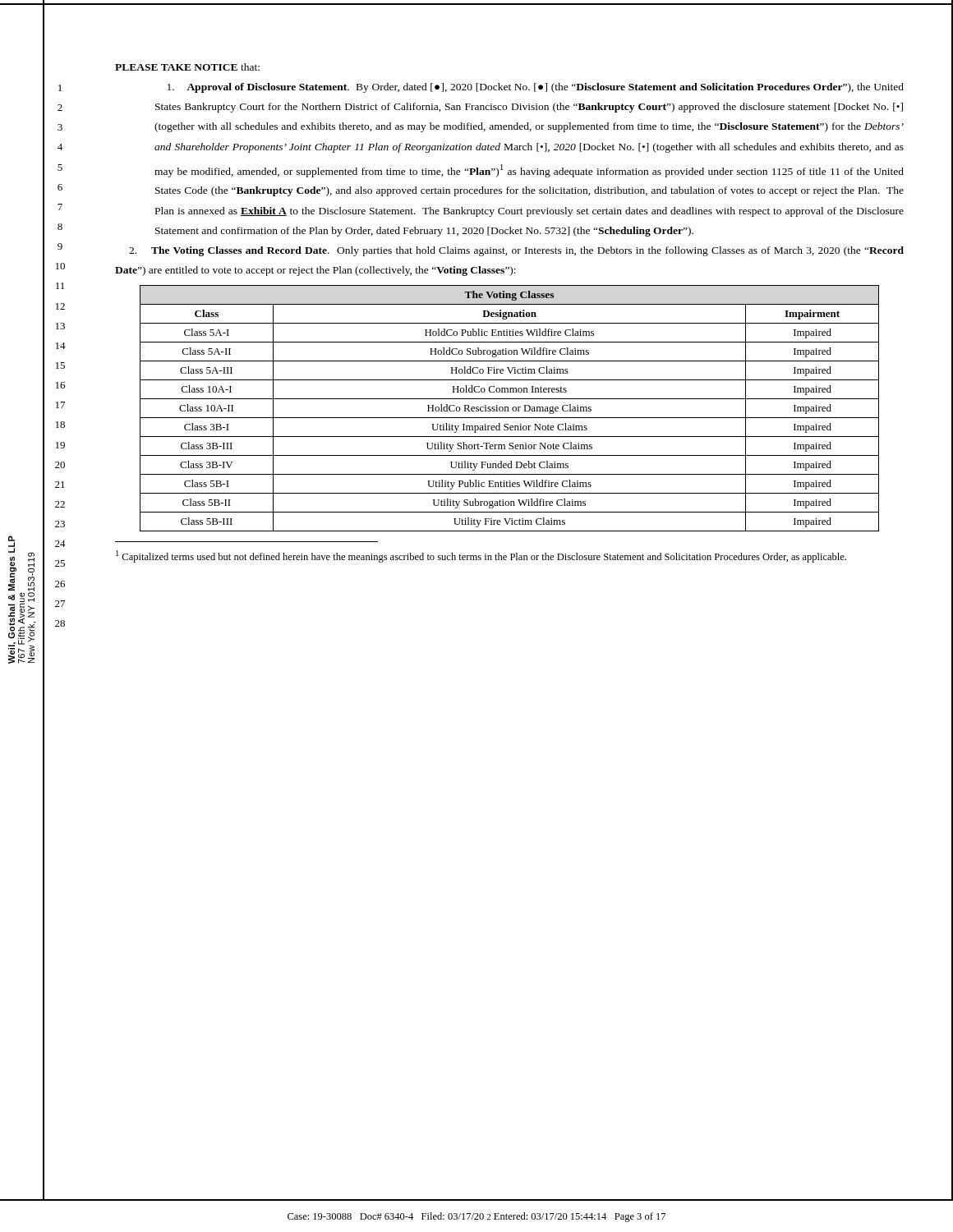
Task: Find the footnote that says "1 Capitalized terms used but not defined"
Action: pos(481,556)
